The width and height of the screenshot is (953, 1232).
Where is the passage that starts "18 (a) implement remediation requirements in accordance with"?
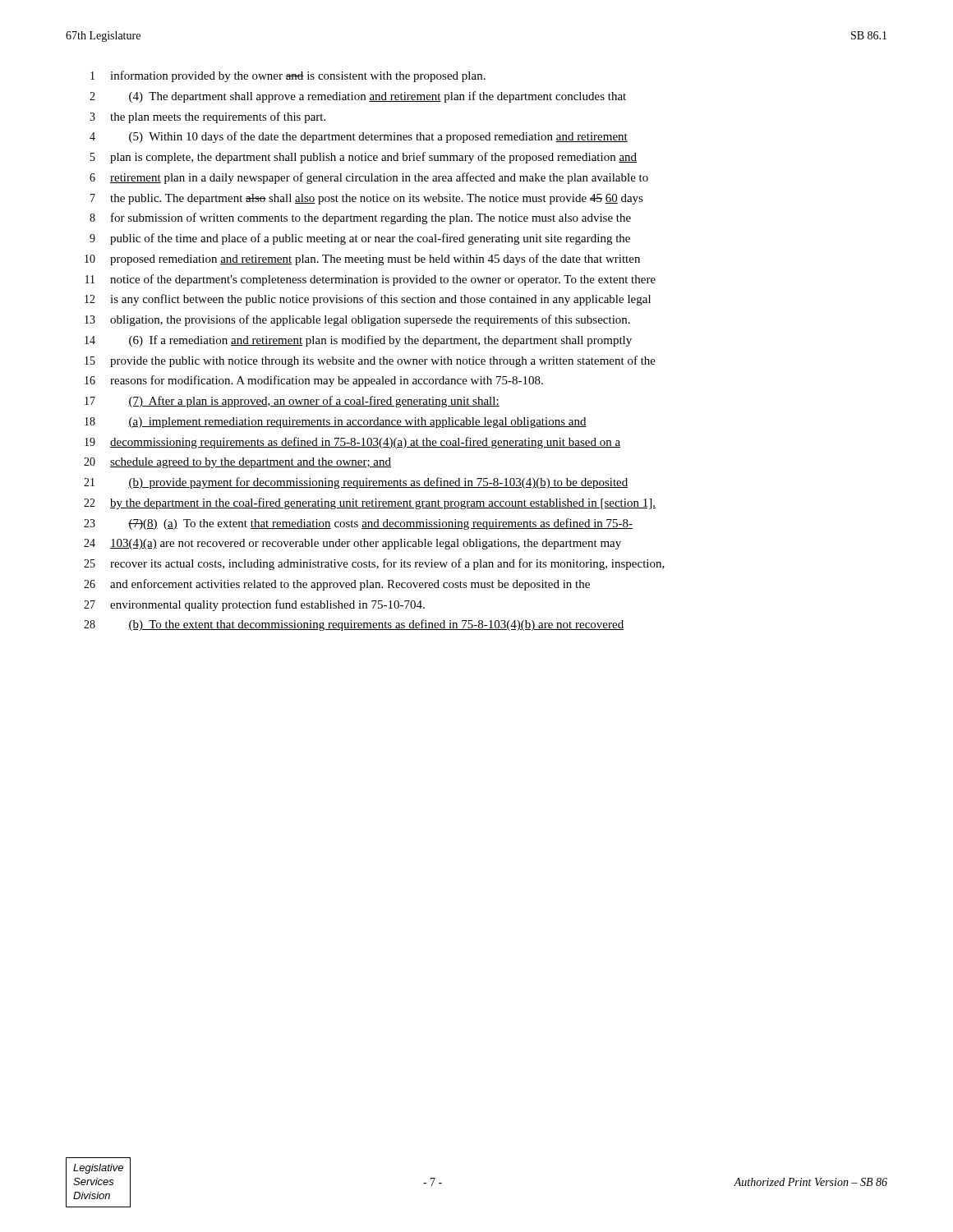[476, 421]
